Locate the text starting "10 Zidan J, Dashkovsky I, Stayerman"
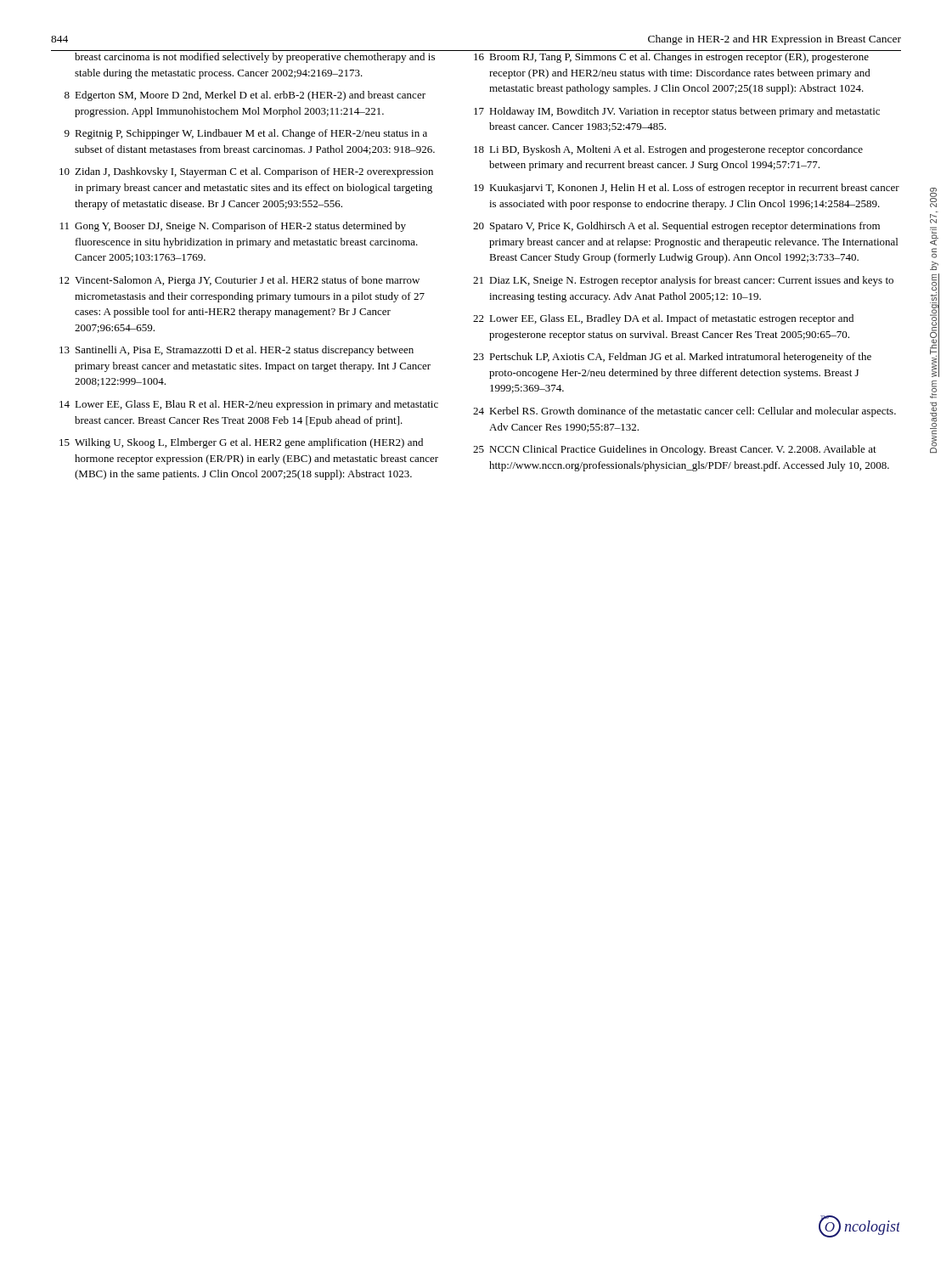Viewport: 952px width, 1274px height. click(246, 188)
